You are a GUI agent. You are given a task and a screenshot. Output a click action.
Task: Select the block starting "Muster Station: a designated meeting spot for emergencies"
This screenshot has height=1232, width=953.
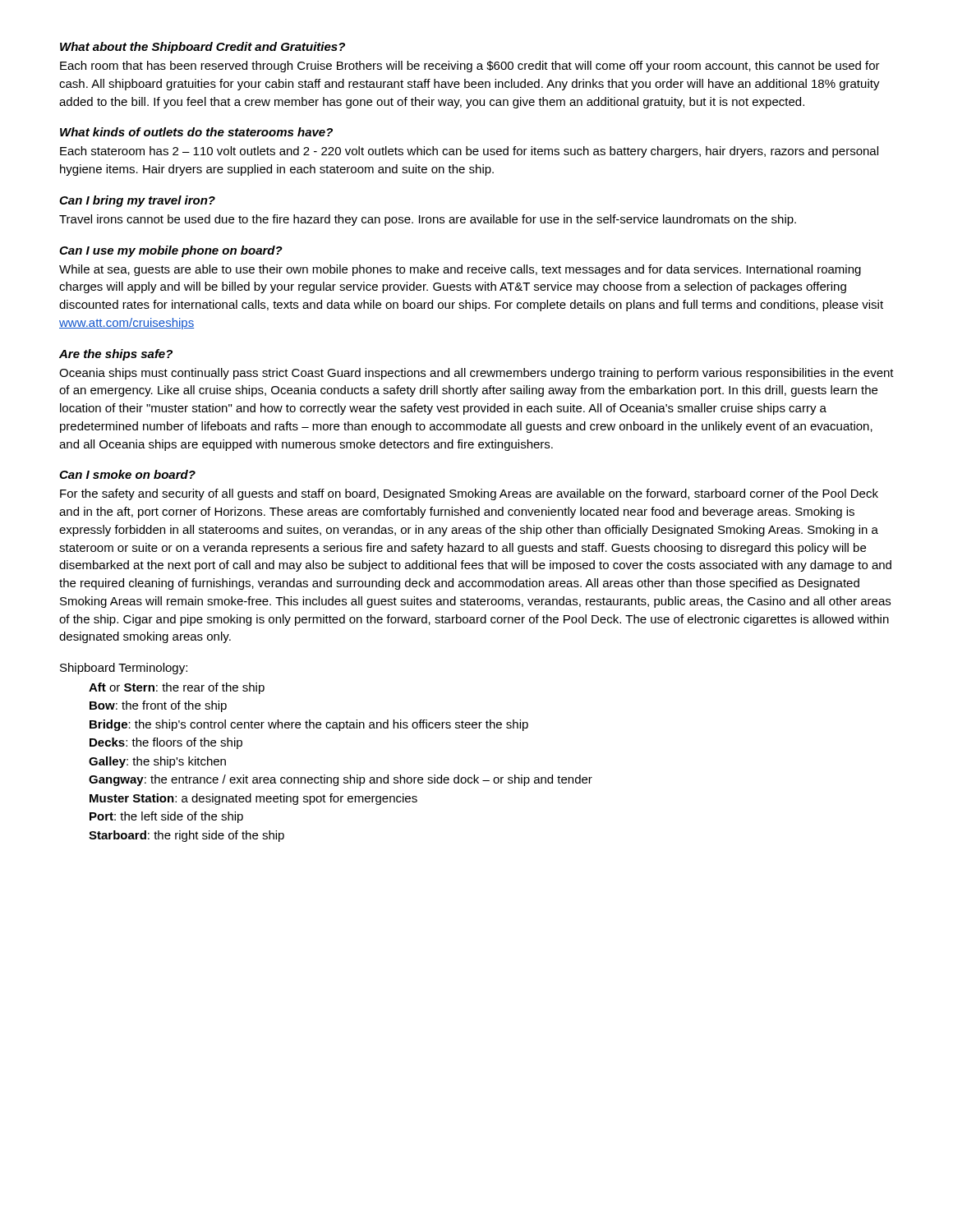(x=253, y=798)
